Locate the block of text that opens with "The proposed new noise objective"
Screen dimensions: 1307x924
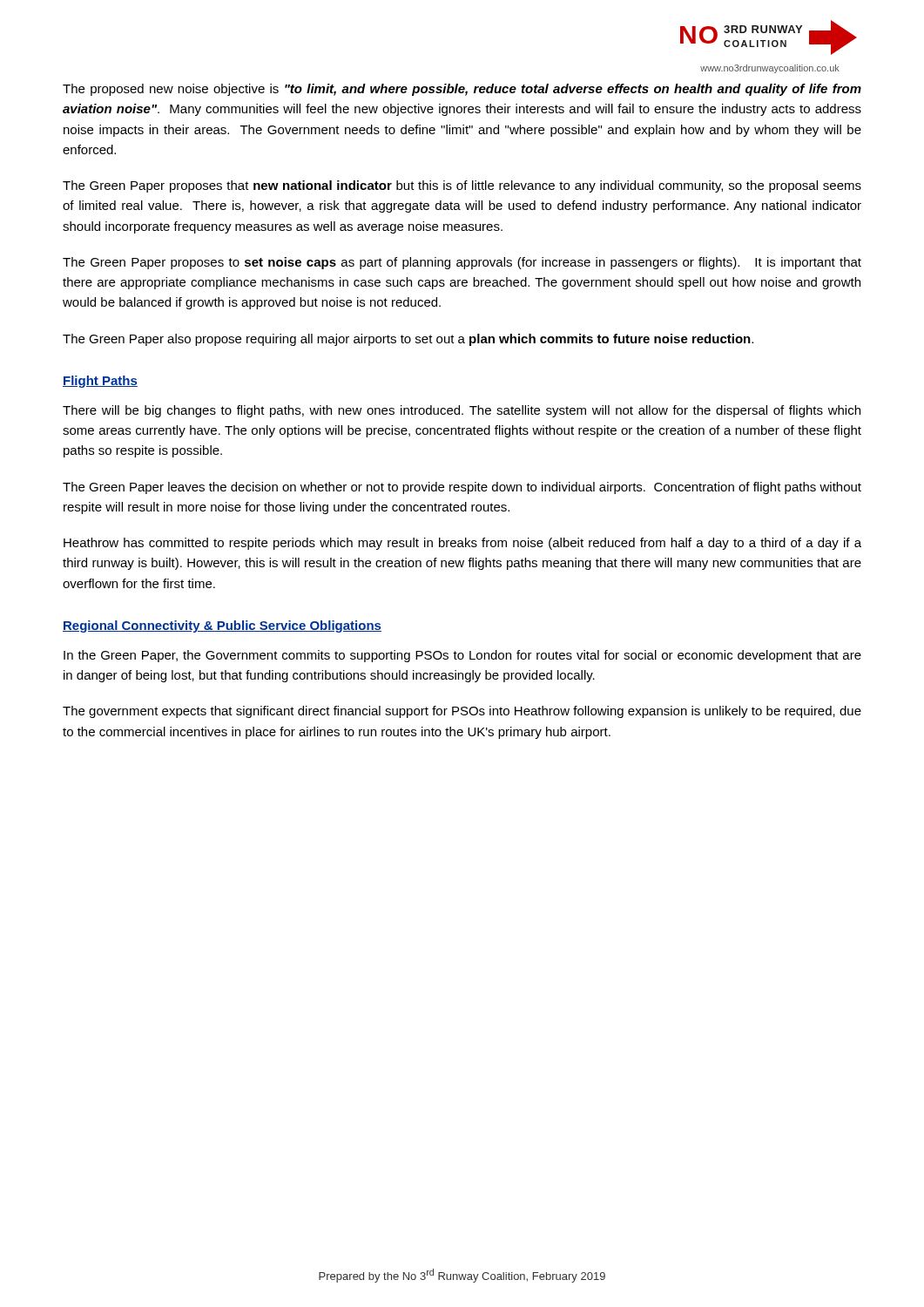(x=462, y=119)
